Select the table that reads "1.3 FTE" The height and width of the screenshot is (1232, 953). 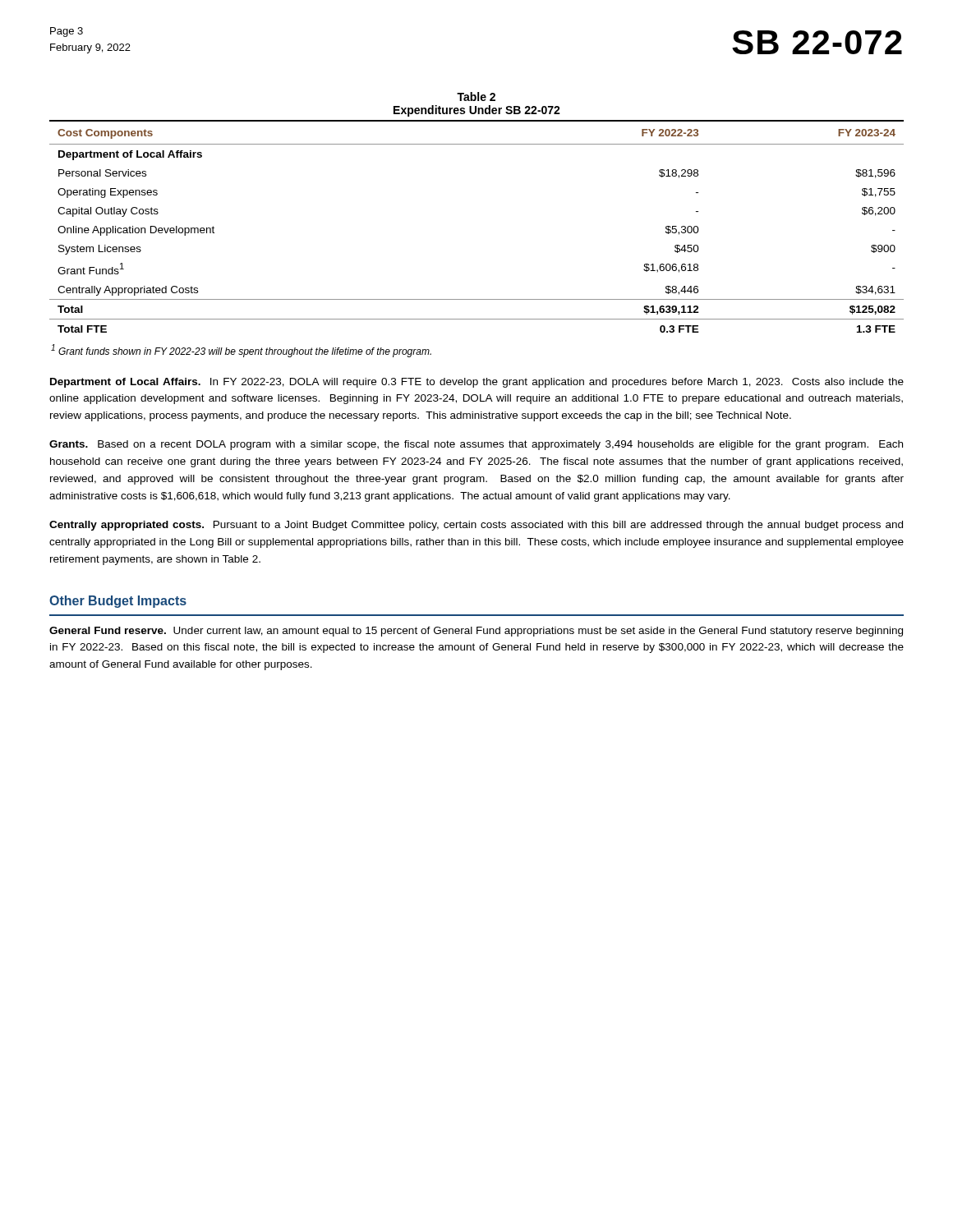click(x=476, y=229)
